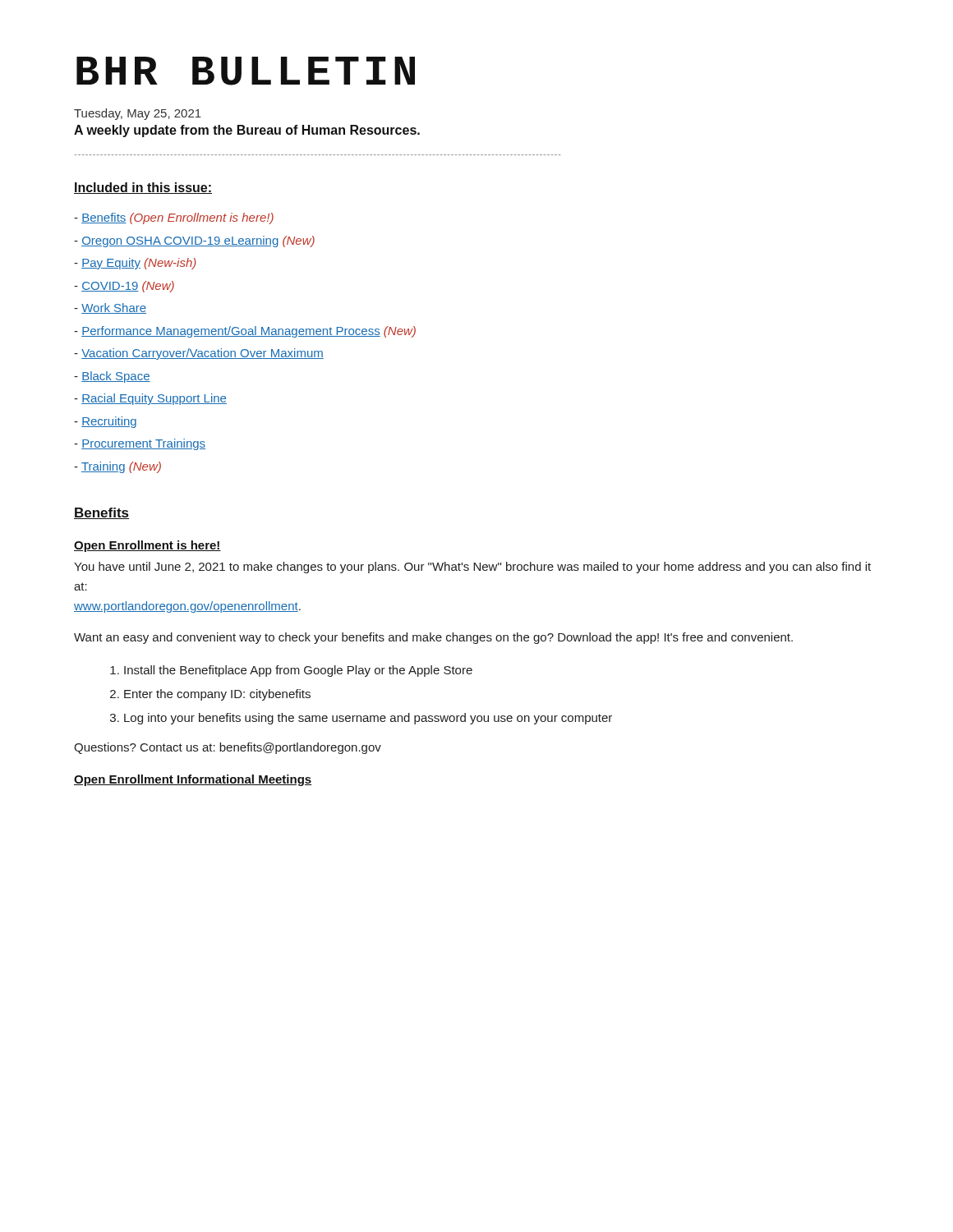Select the passage starting "COVID-19 (New)"
Image resolution: width=953 pixels, height=1232 pixels.
[124, 285]
